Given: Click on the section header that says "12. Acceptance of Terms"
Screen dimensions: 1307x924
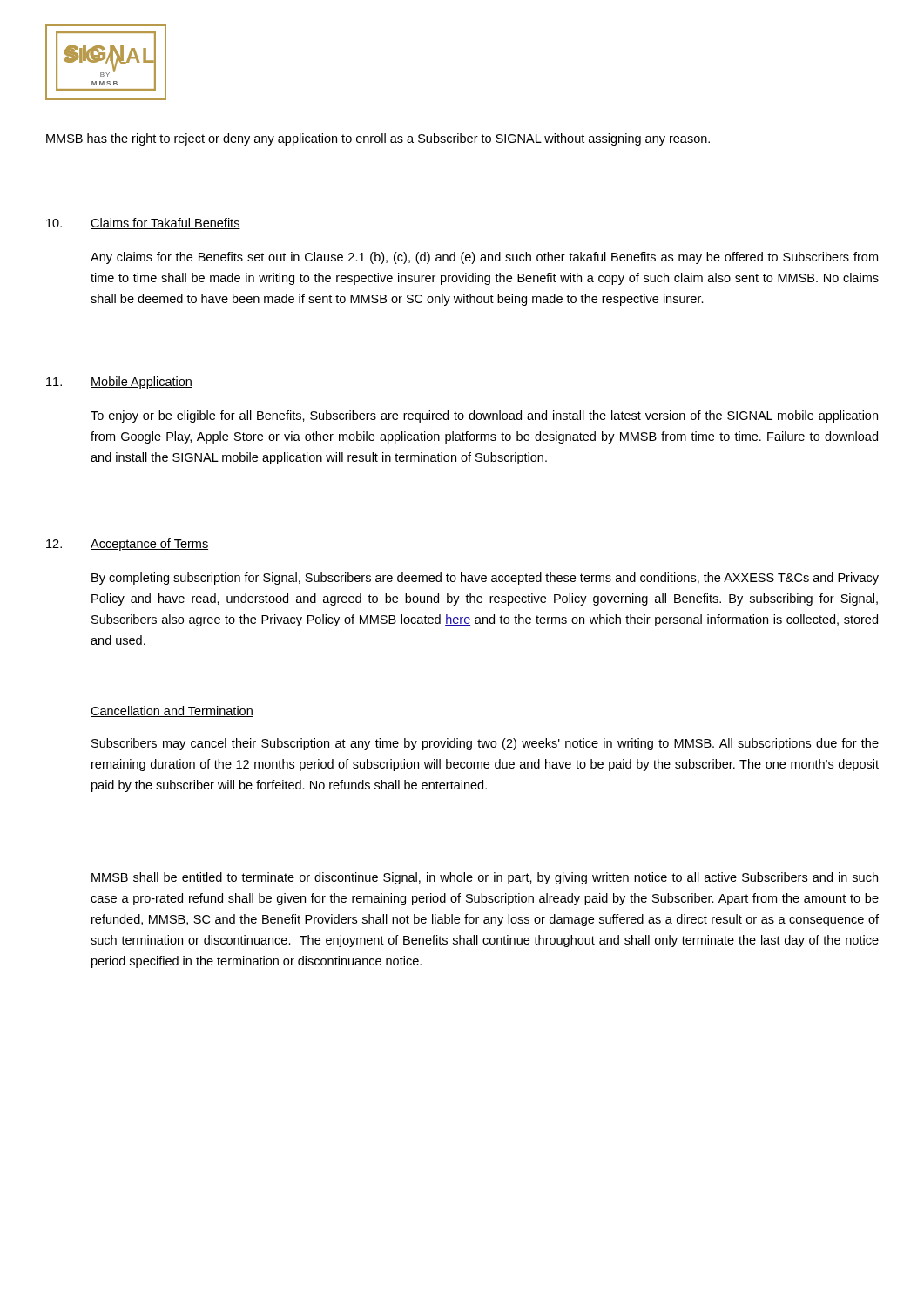Looking at the screenshot, I should click(x=127, y=545).
